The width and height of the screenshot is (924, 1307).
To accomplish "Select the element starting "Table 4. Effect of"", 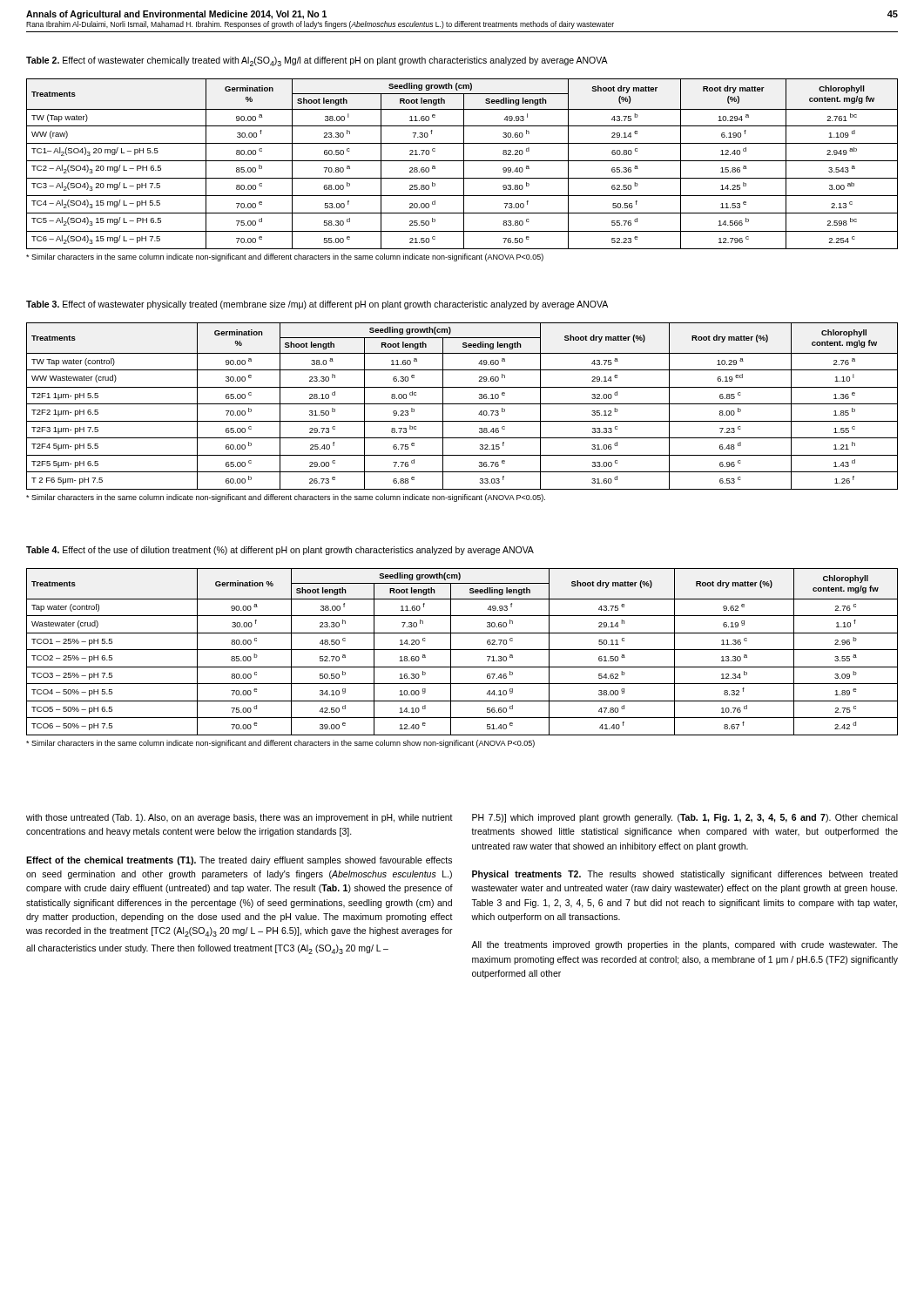I will (280, 550).
